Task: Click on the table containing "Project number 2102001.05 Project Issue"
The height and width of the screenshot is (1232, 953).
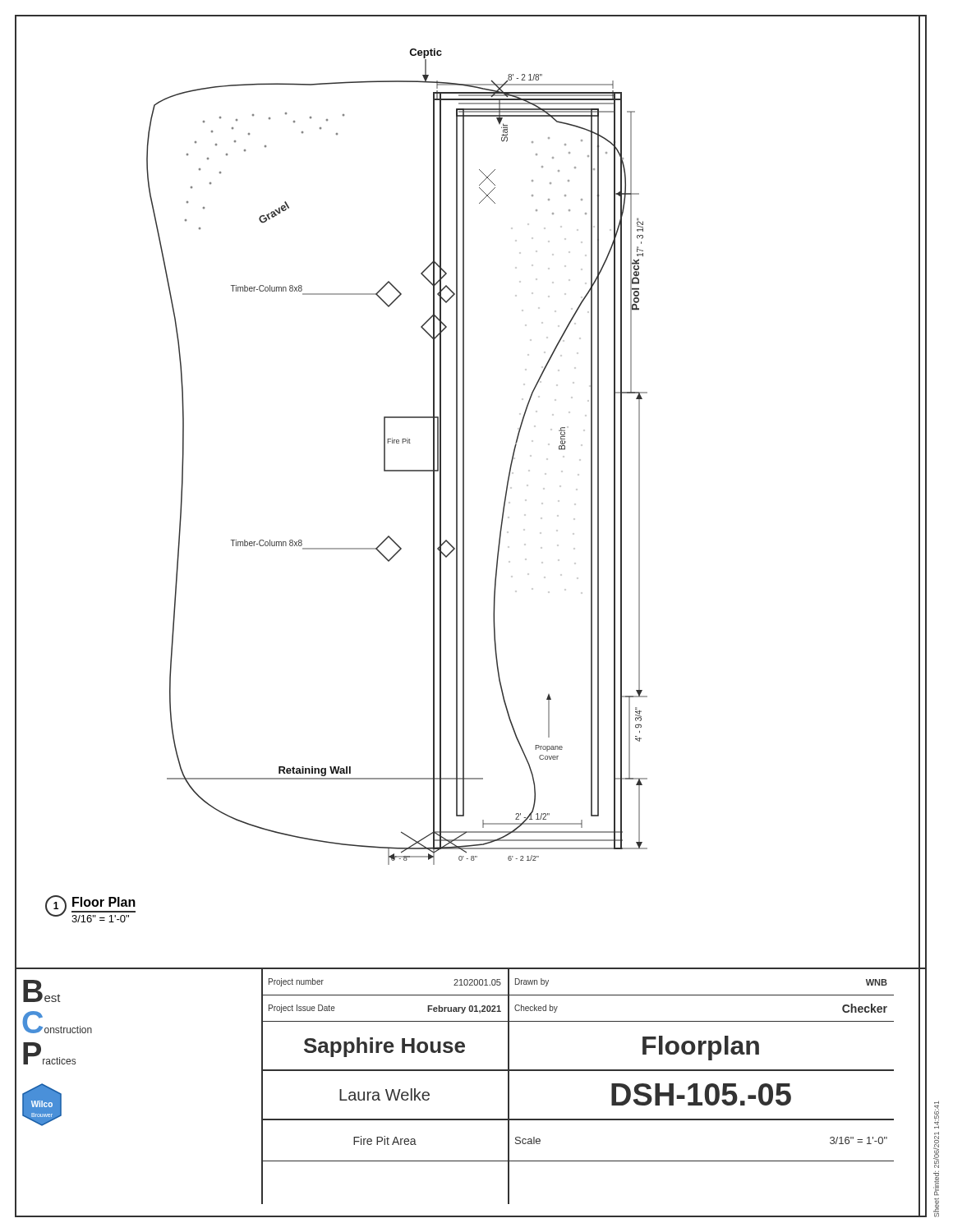Action: pos(385,1087)
